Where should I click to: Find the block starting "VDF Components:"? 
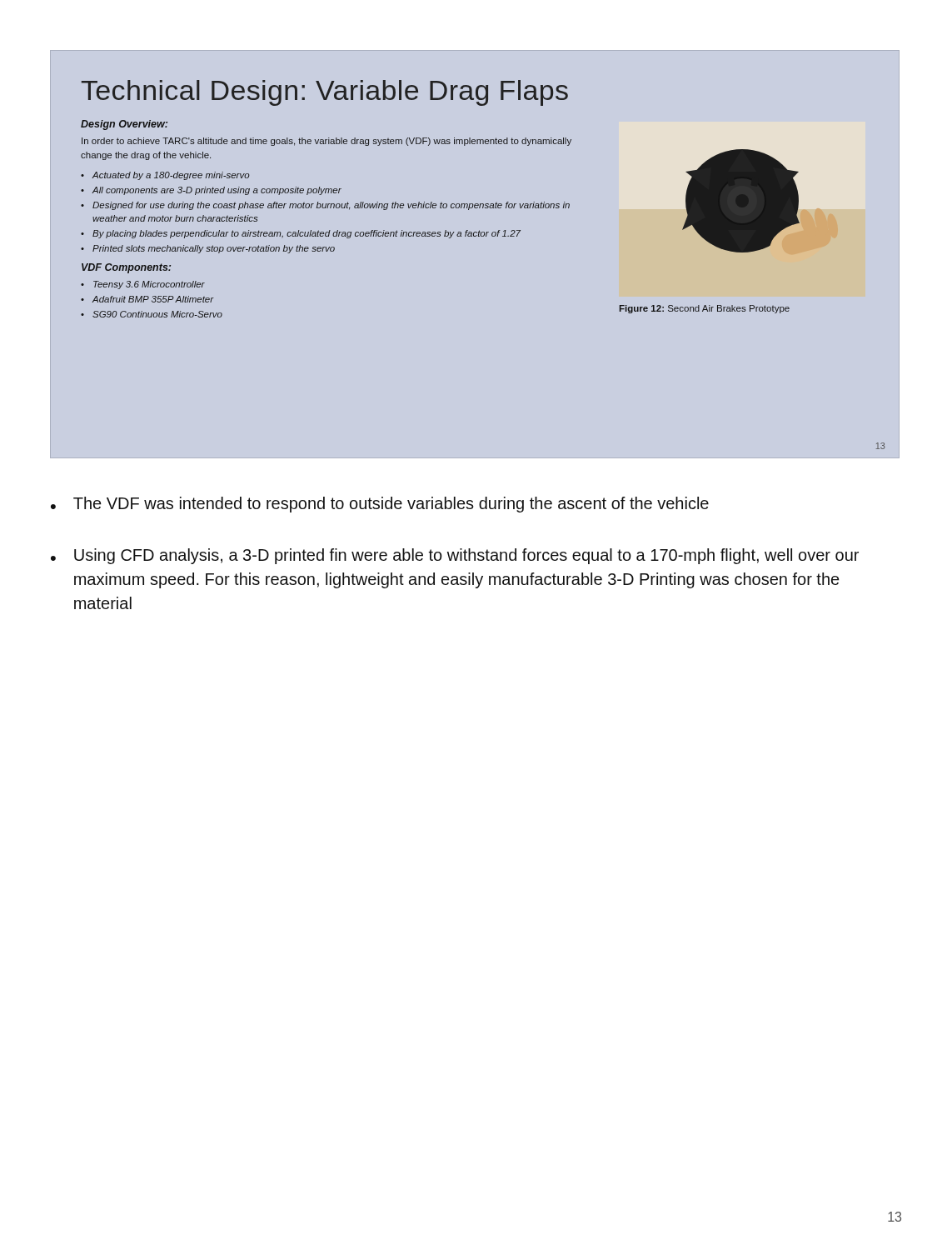(126, 268)
